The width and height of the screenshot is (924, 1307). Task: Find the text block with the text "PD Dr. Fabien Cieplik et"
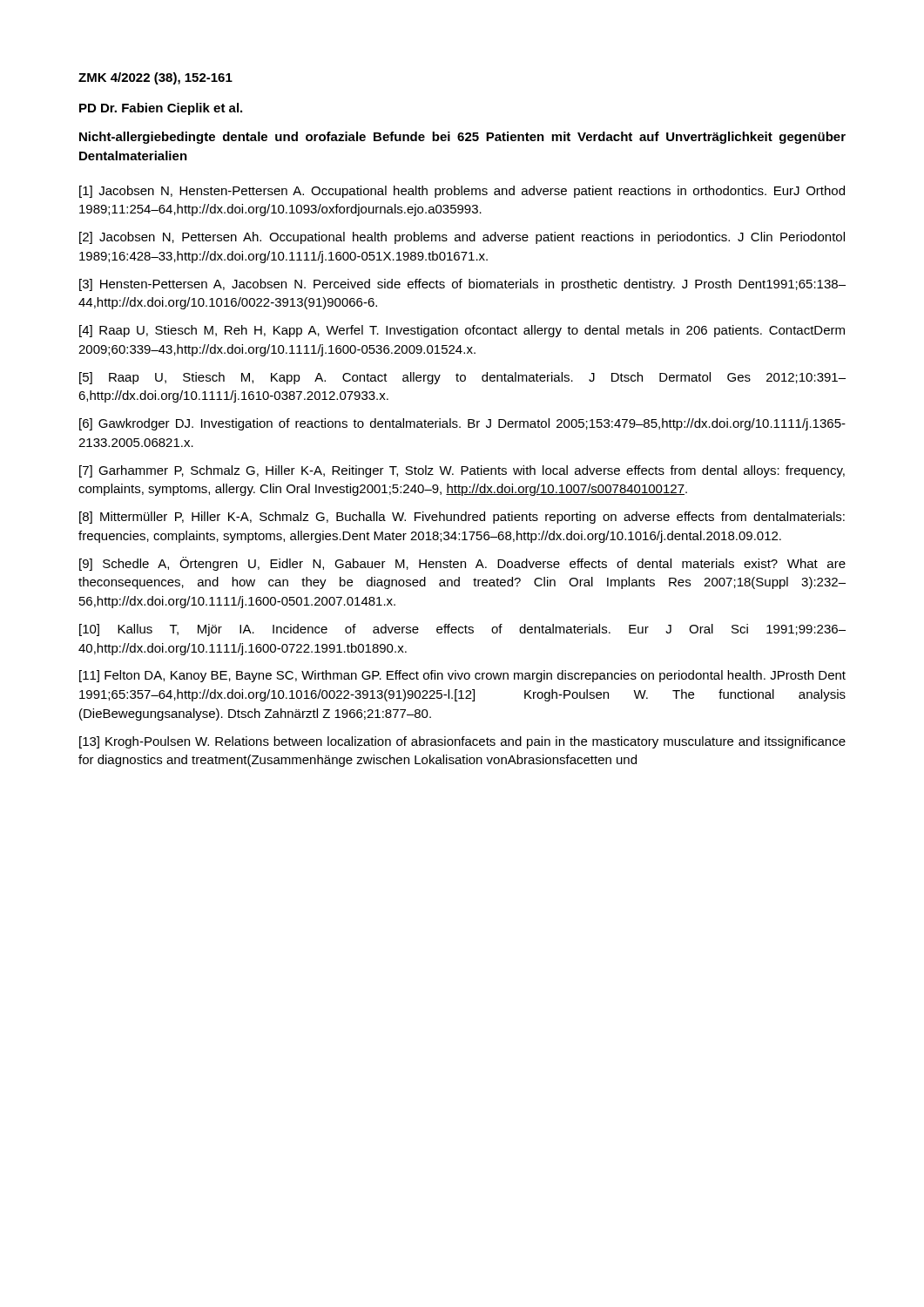[x=161, y=108]
